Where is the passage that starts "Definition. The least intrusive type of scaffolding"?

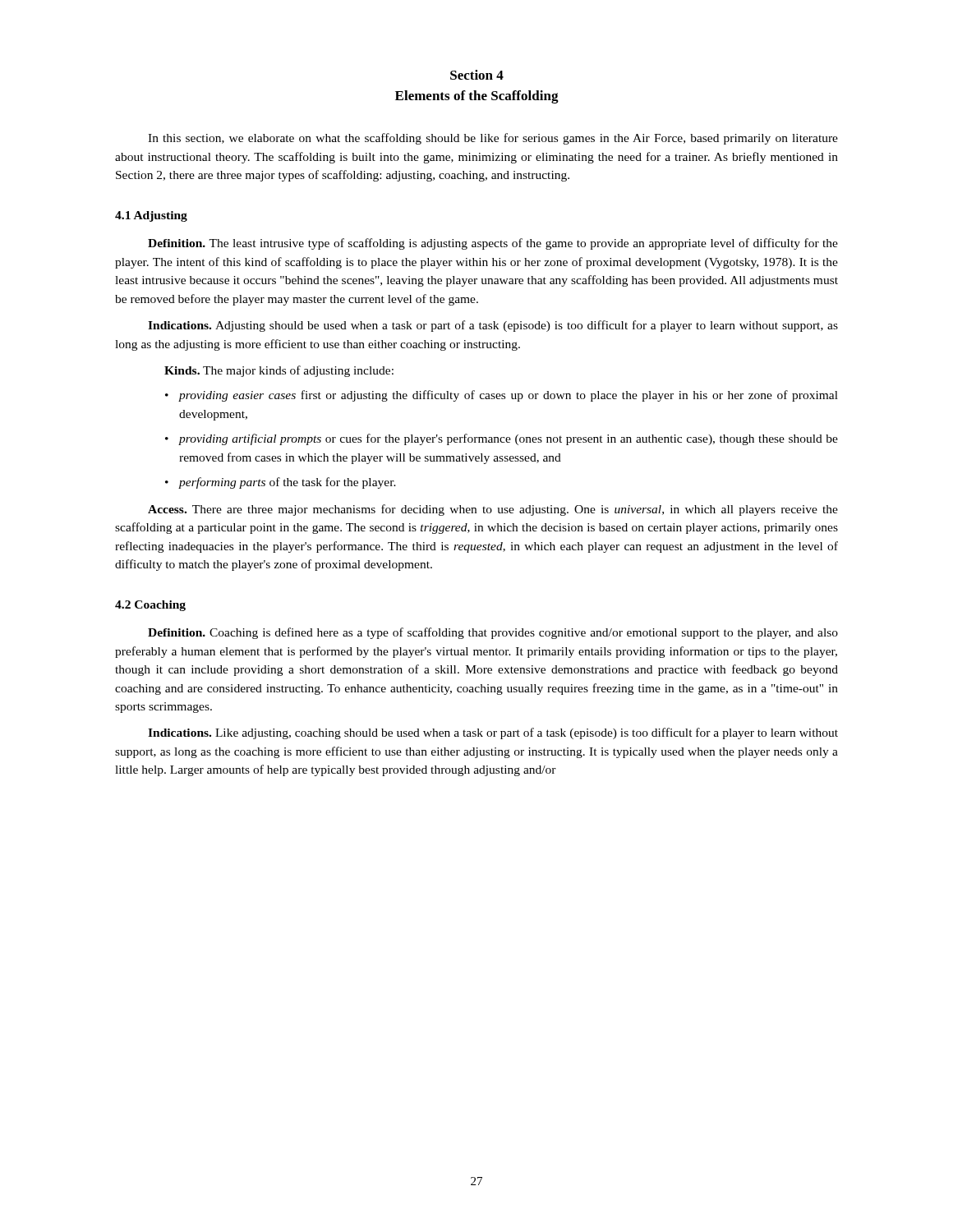476,270
